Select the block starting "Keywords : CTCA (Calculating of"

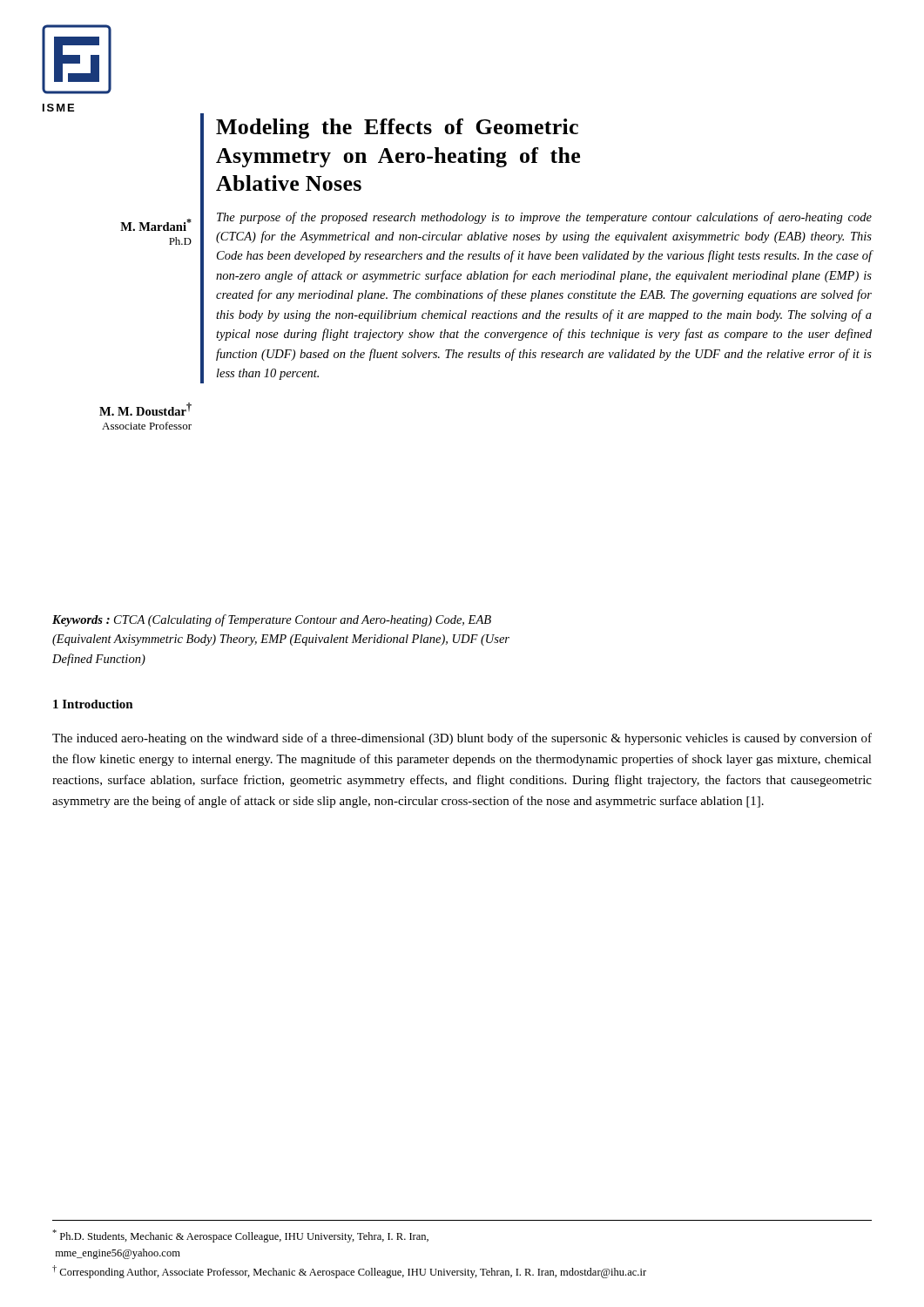coord(281,639)
